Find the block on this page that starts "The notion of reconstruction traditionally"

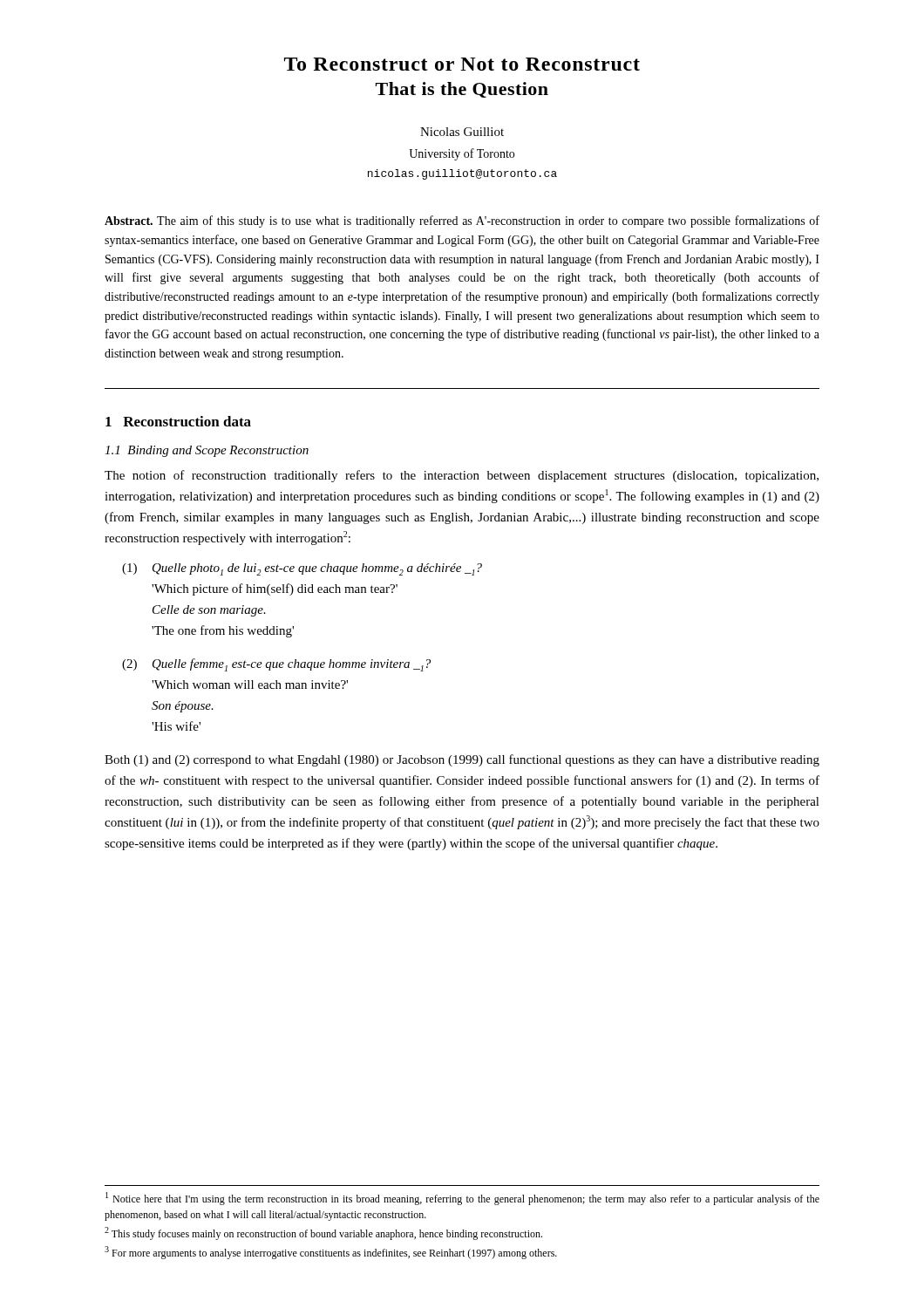462,506
